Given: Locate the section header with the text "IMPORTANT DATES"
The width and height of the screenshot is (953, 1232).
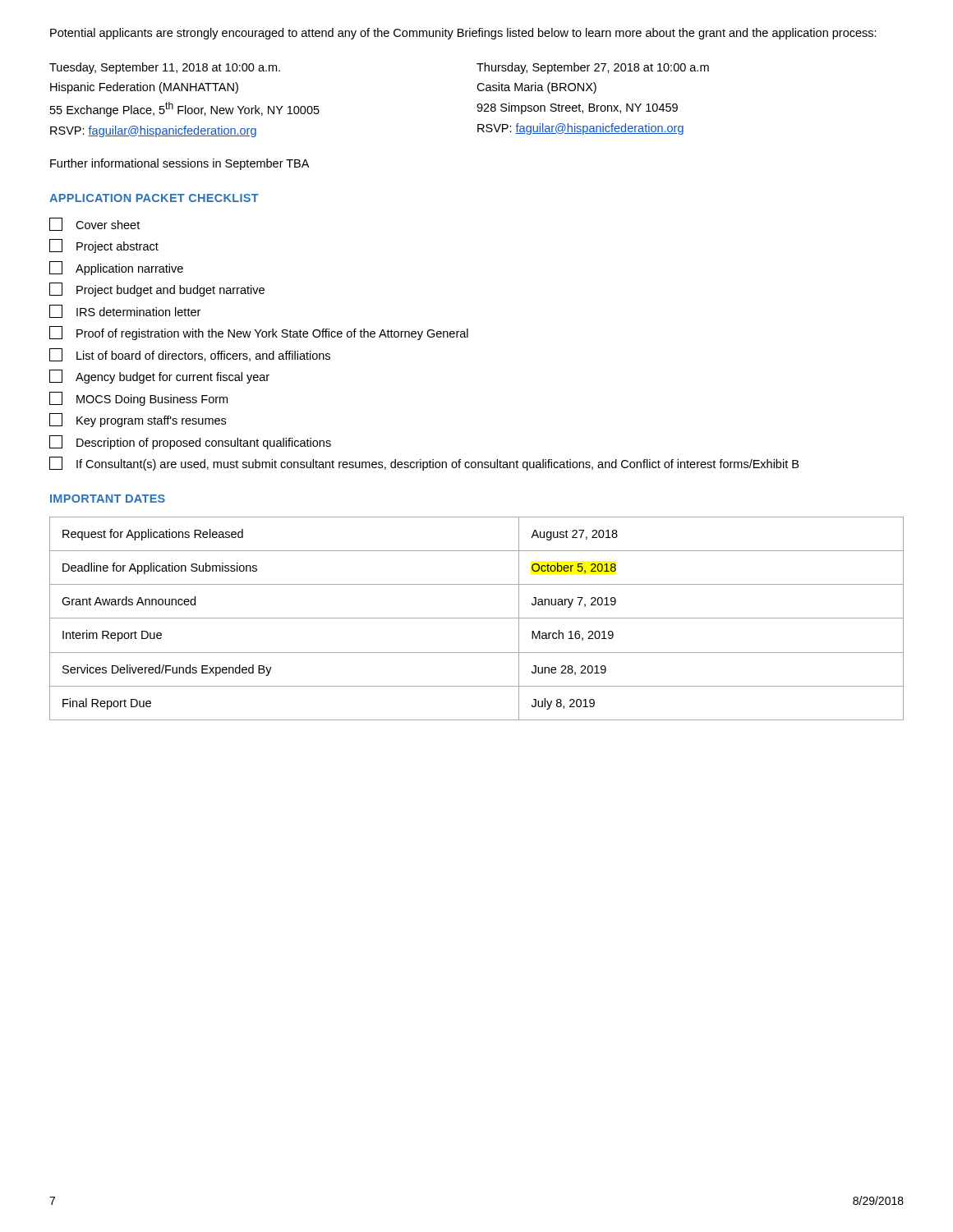Looking at the screenshot, I should tap(107, 498).
